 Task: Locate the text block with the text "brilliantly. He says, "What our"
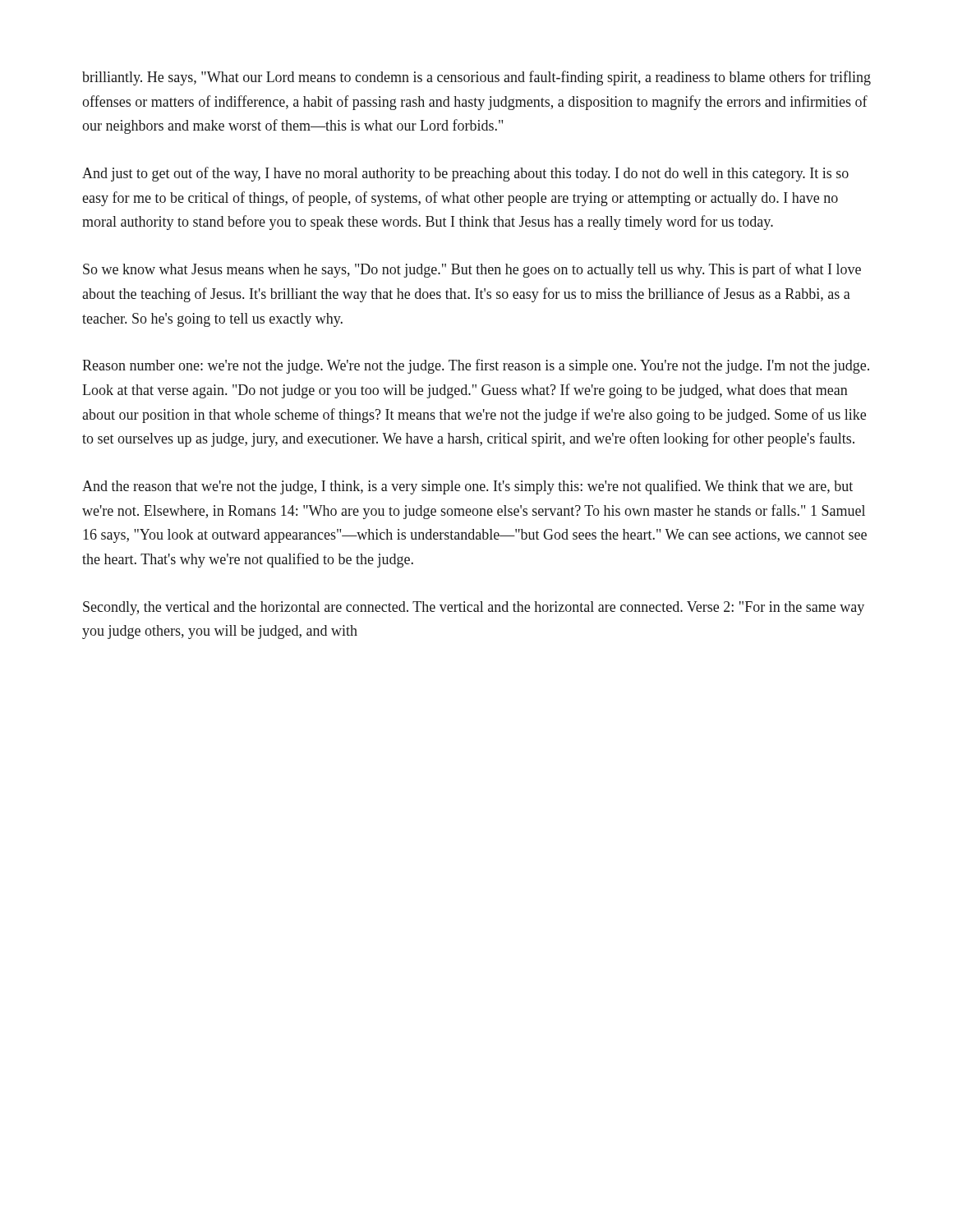click(x=476, y=102)
